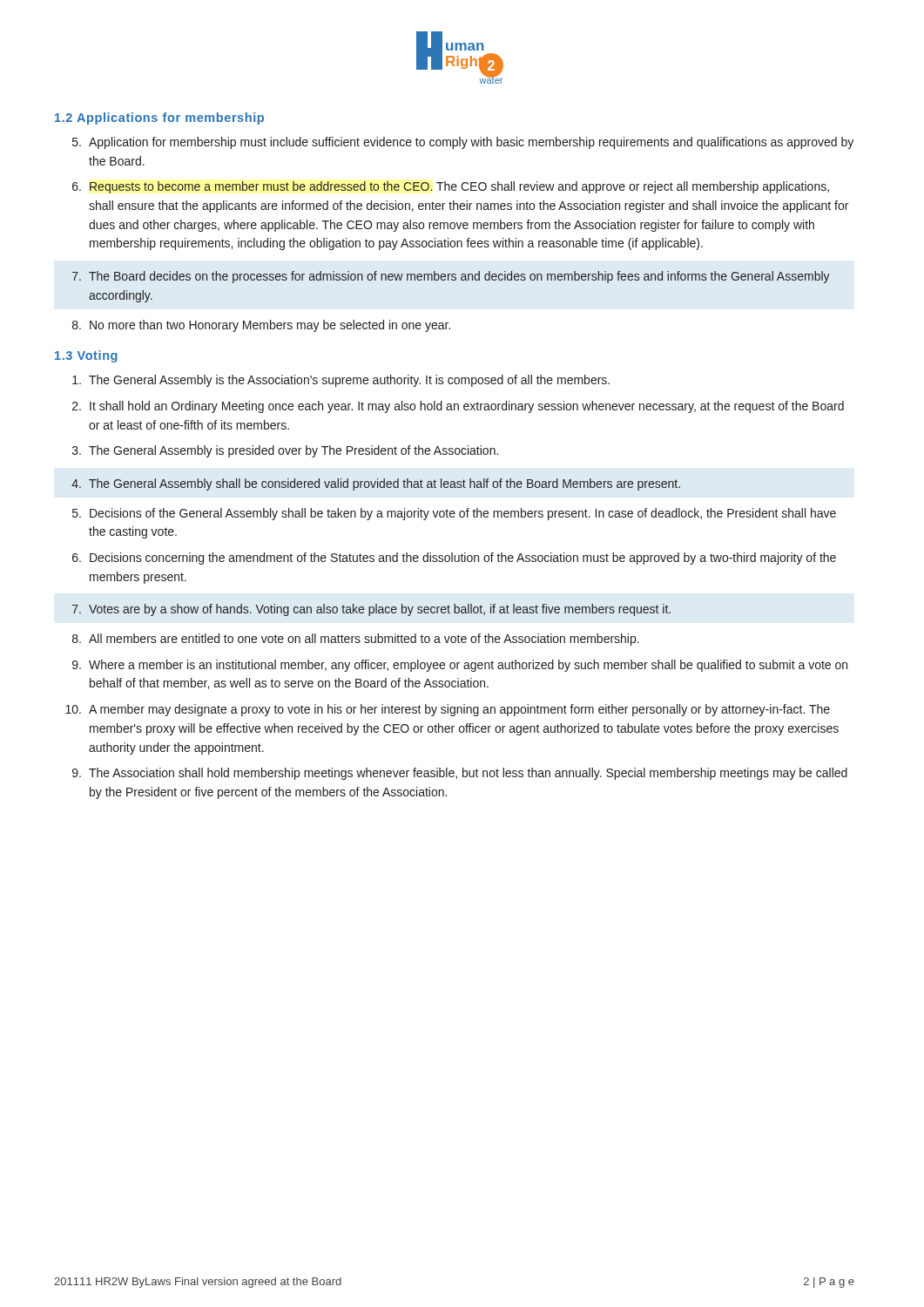
Task: Navigate to the block starting "7. The Board decides on the processes"
Action: click(x=454, y=285)
